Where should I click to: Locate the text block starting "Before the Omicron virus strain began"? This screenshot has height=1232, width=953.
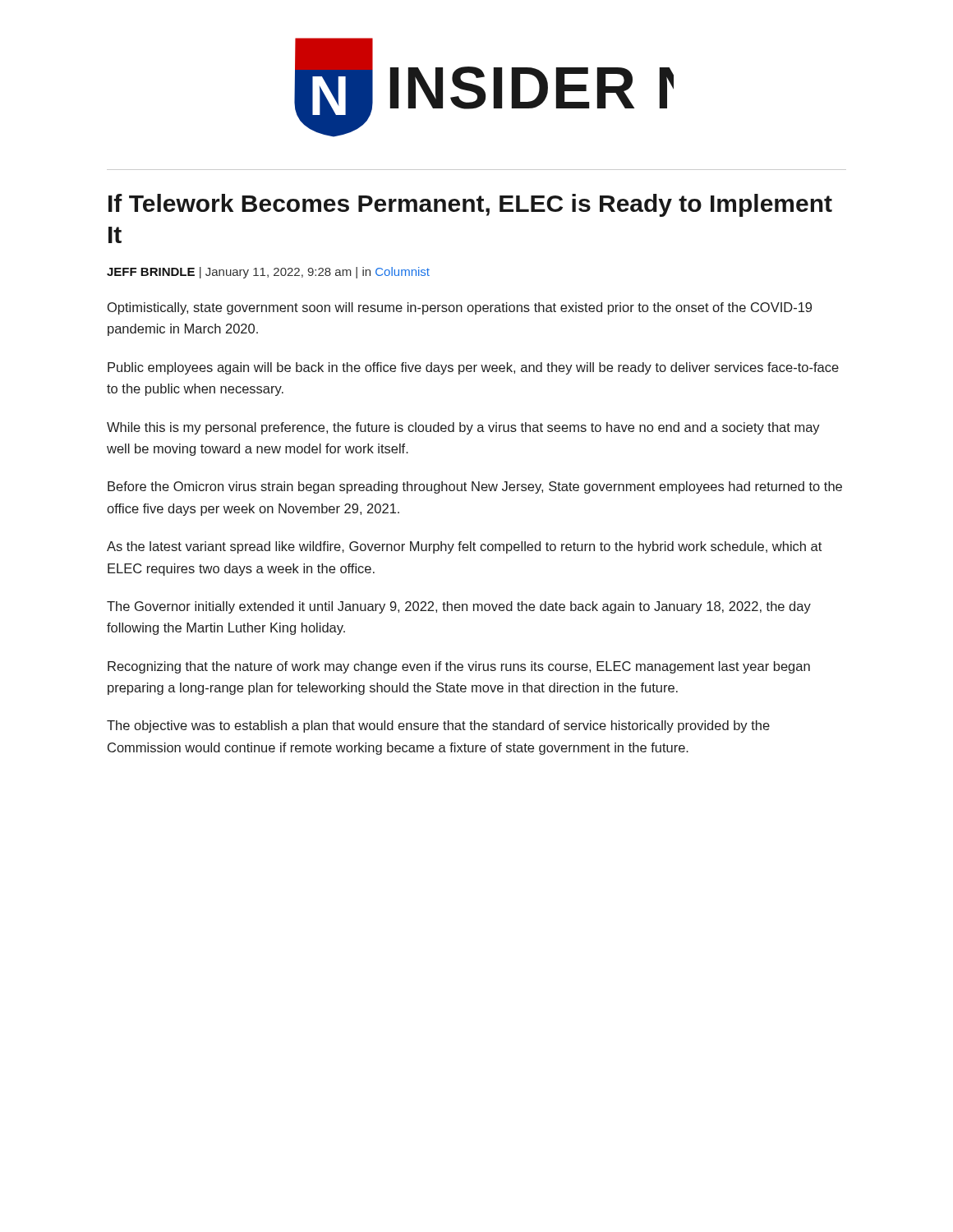[x=475, y=497]
